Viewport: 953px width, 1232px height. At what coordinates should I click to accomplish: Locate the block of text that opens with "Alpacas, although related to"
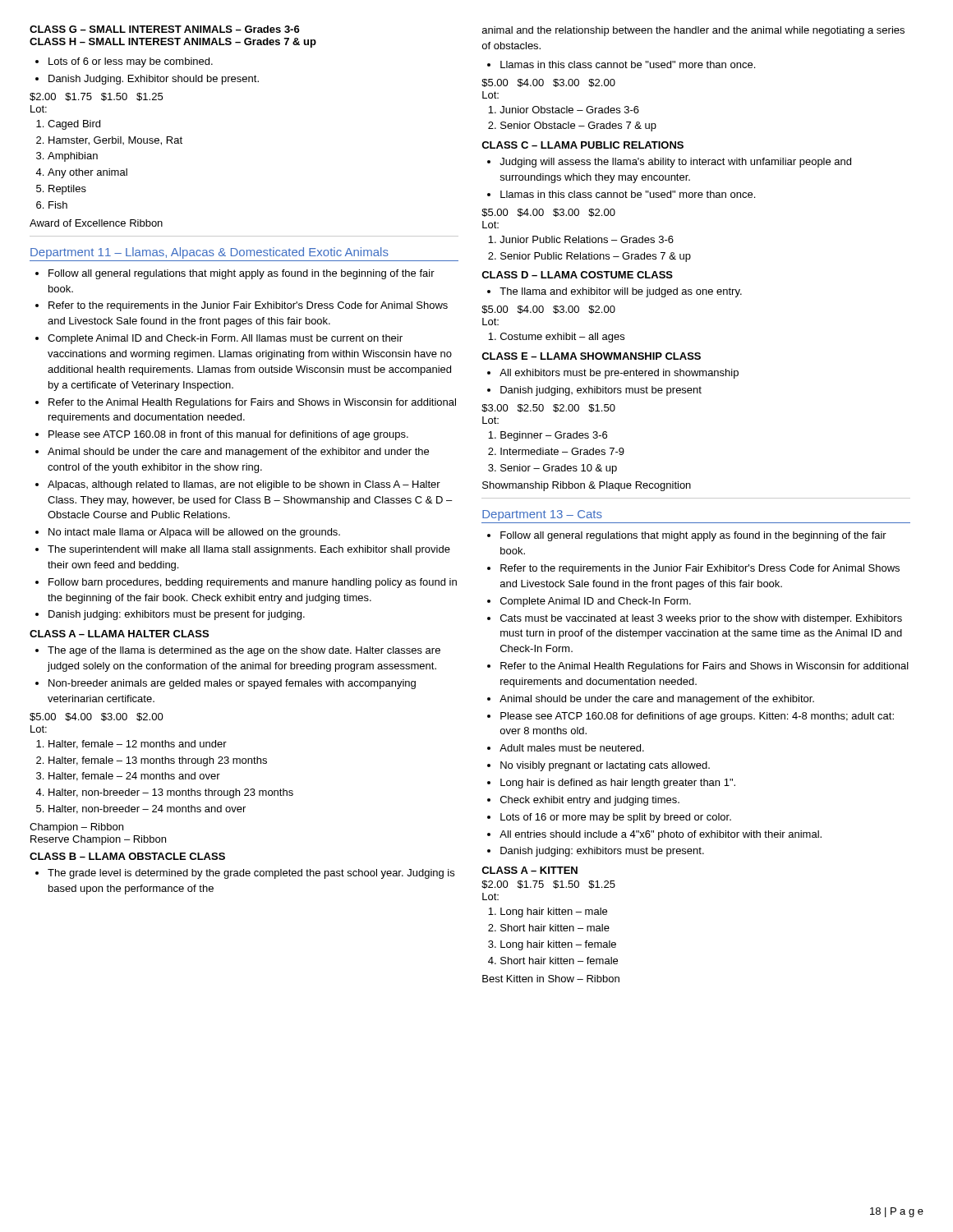(253, 500)
